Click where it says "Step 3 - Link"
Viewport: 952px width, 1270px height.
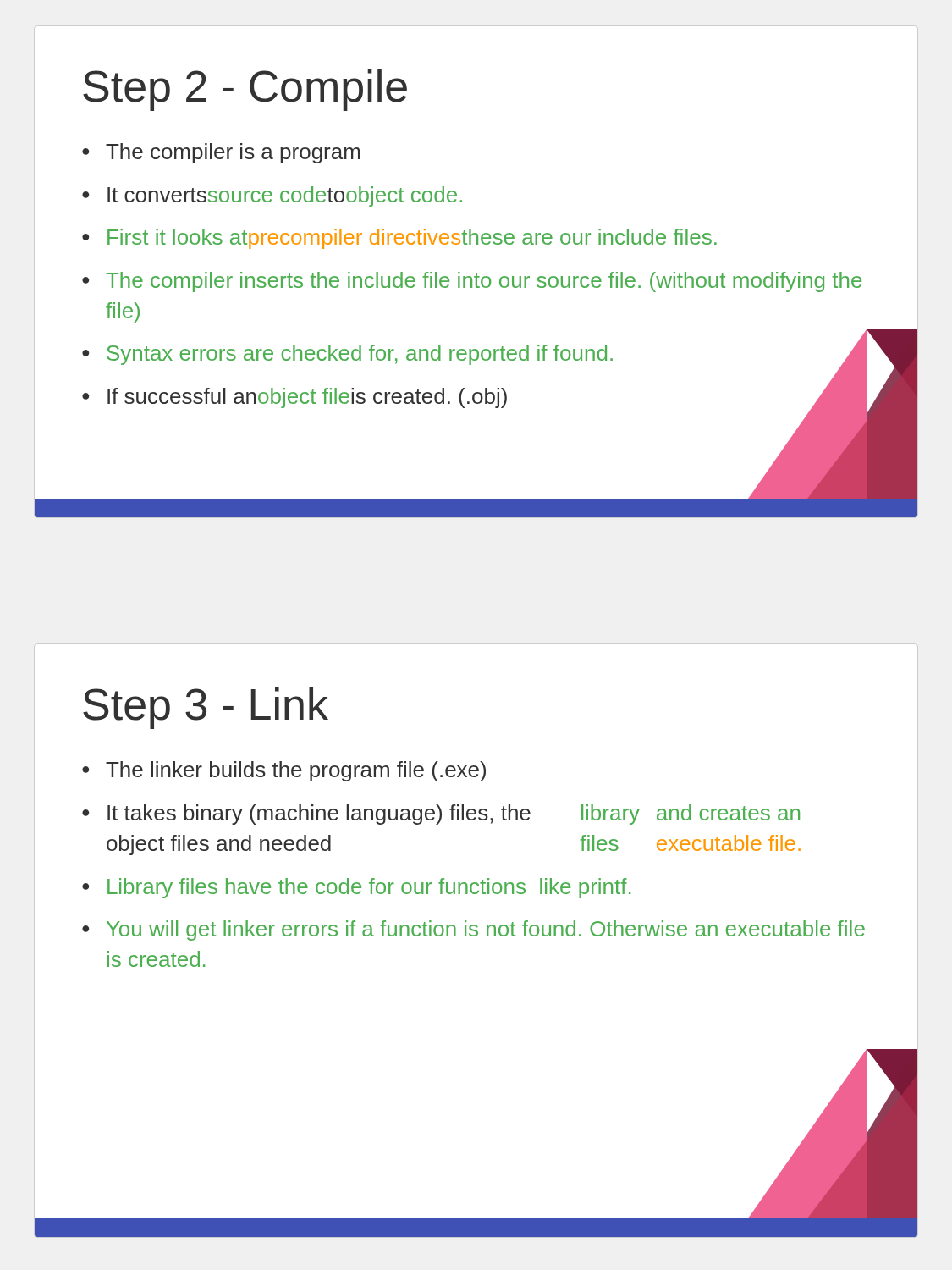[205, 704]
